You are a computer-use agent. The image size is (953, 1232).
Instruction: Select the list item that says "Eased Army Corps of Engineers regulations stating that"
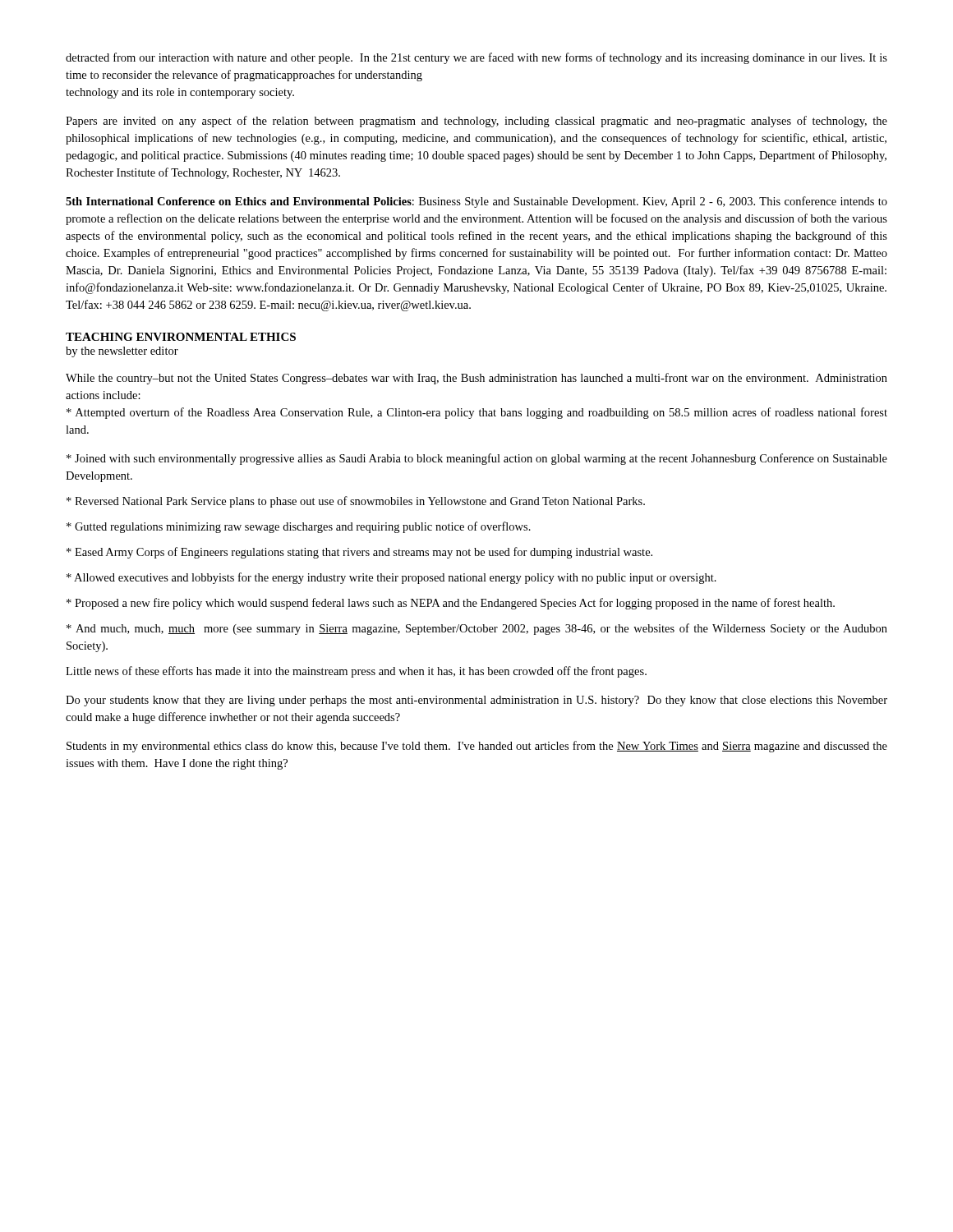(x=360, y=552)
